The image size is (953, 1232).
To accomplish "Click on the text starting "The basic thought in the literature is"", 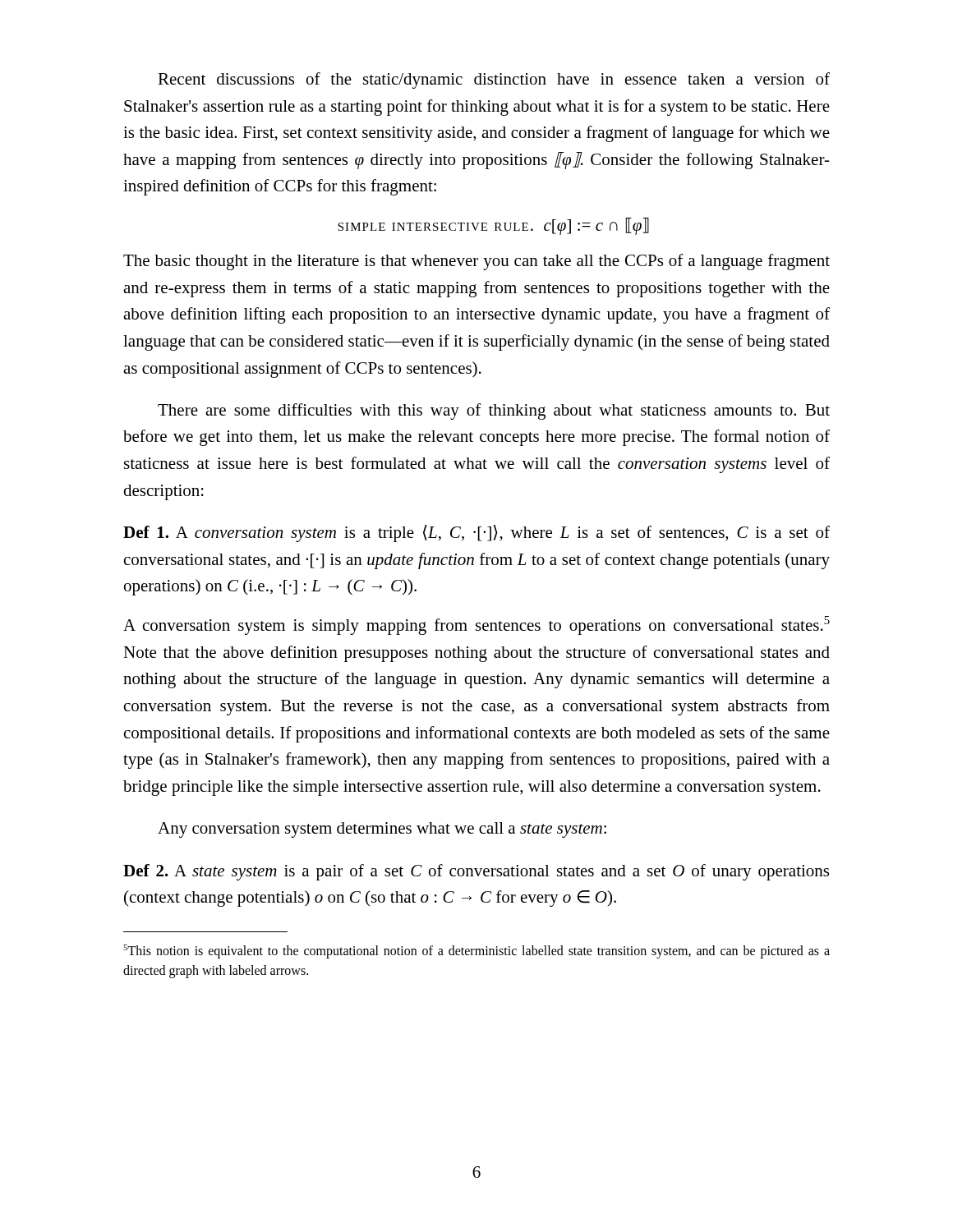I will [476, 314].
